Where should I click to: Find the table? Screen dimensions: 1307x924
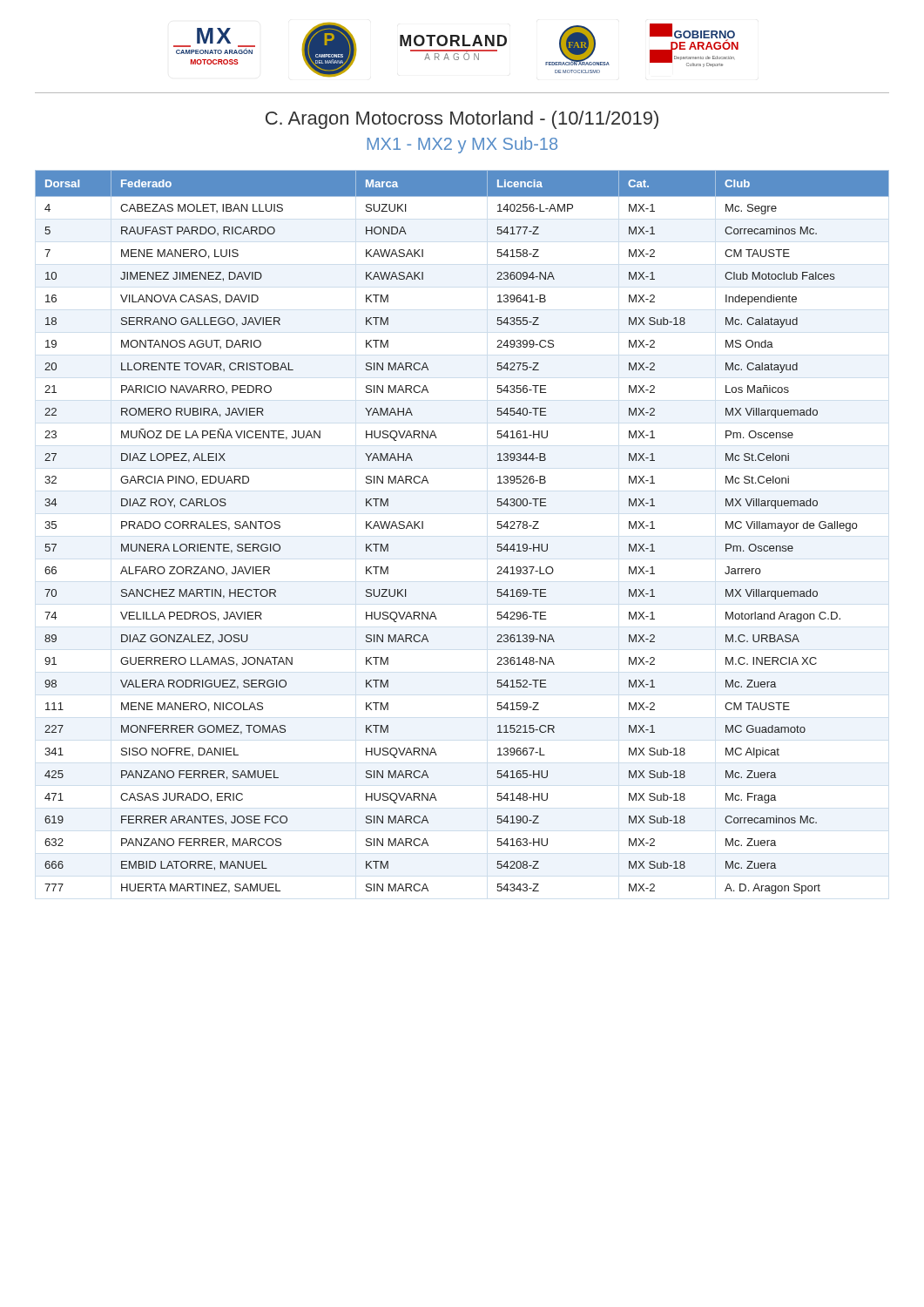(x=462, y=535)
